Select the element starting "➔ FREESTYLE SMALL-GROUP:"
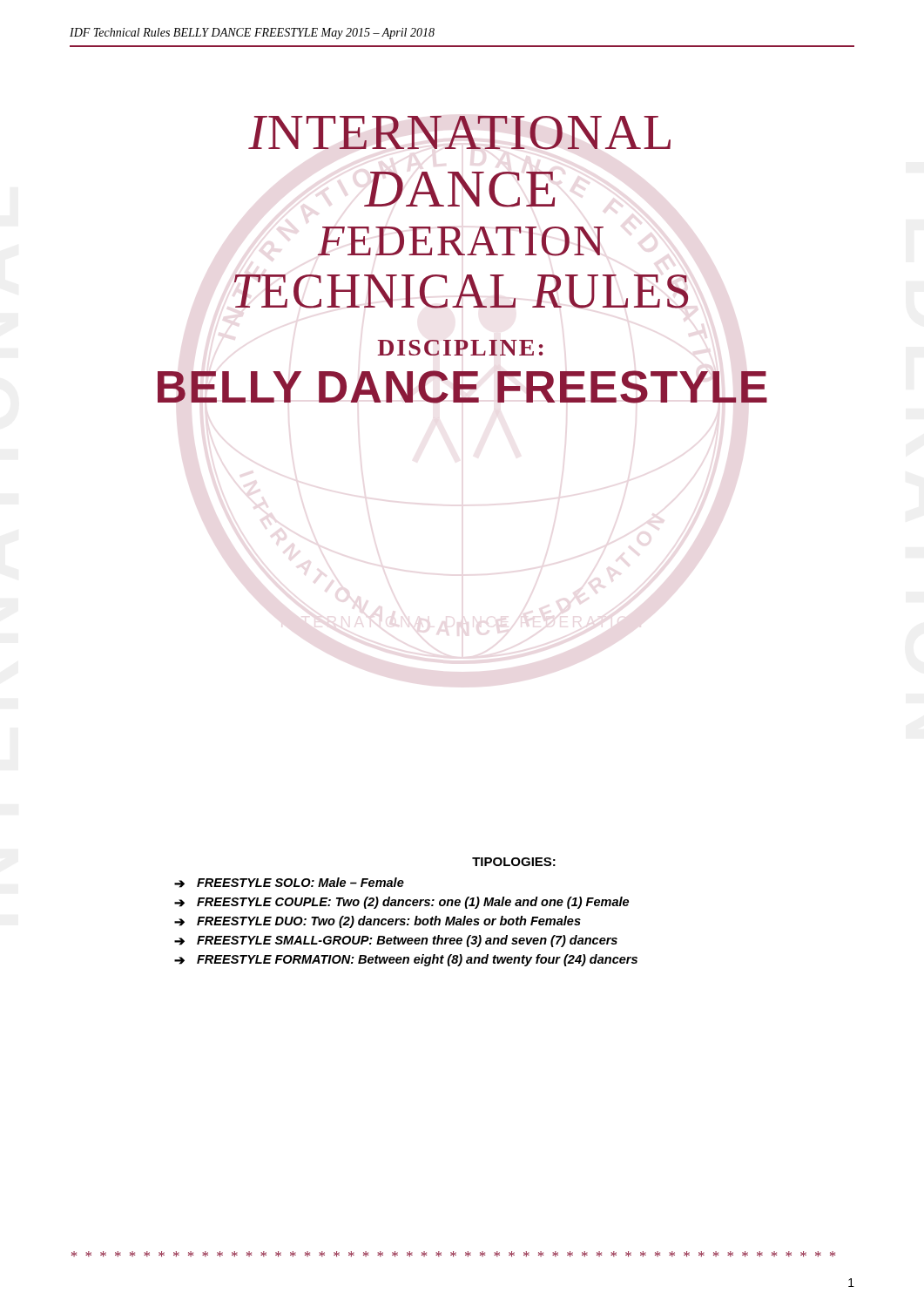 pyautogui.click(x=396, y=941)
